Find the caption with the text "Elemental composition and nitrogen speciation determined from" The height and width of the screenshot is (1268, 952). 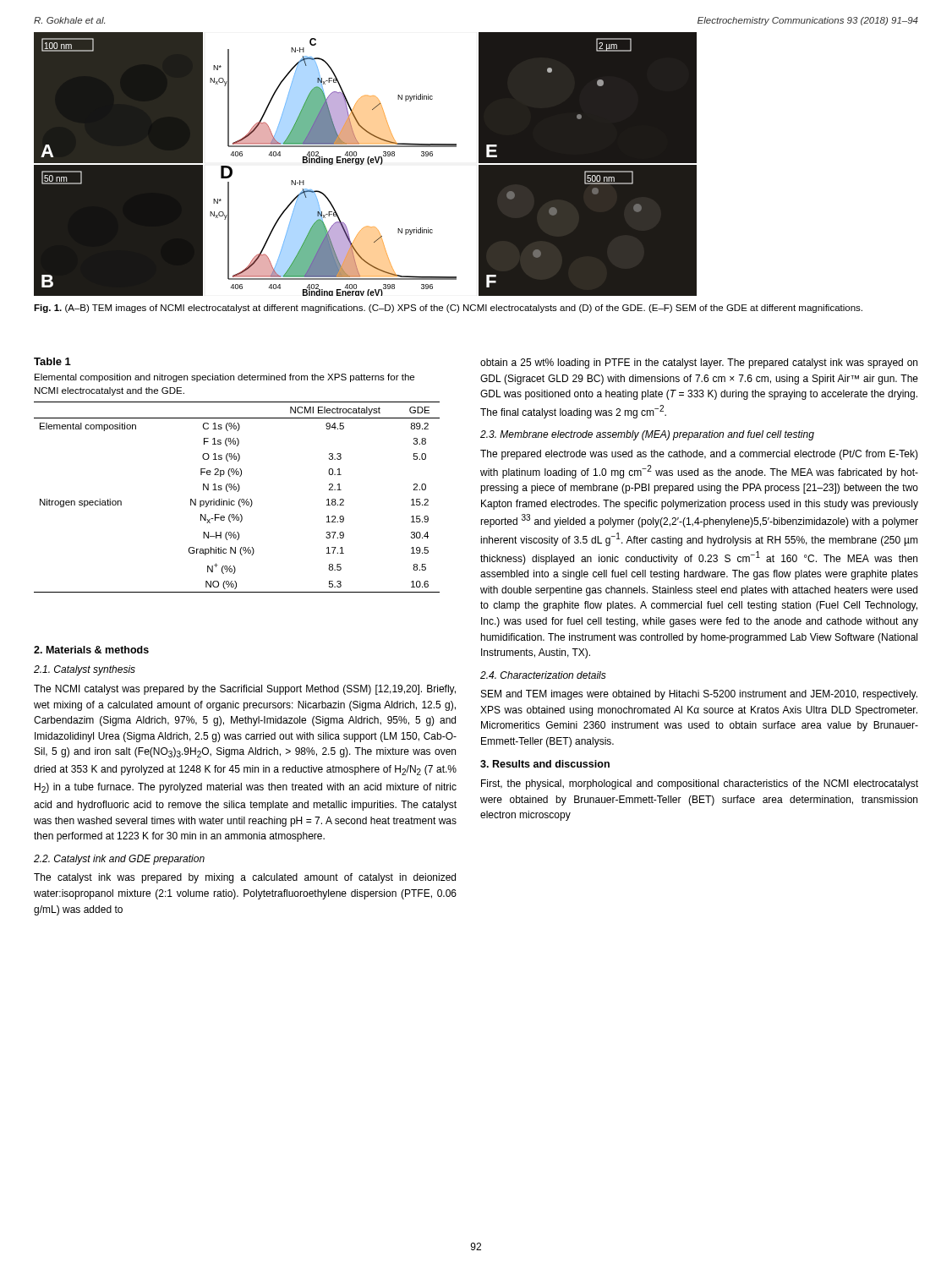(224, 384)
